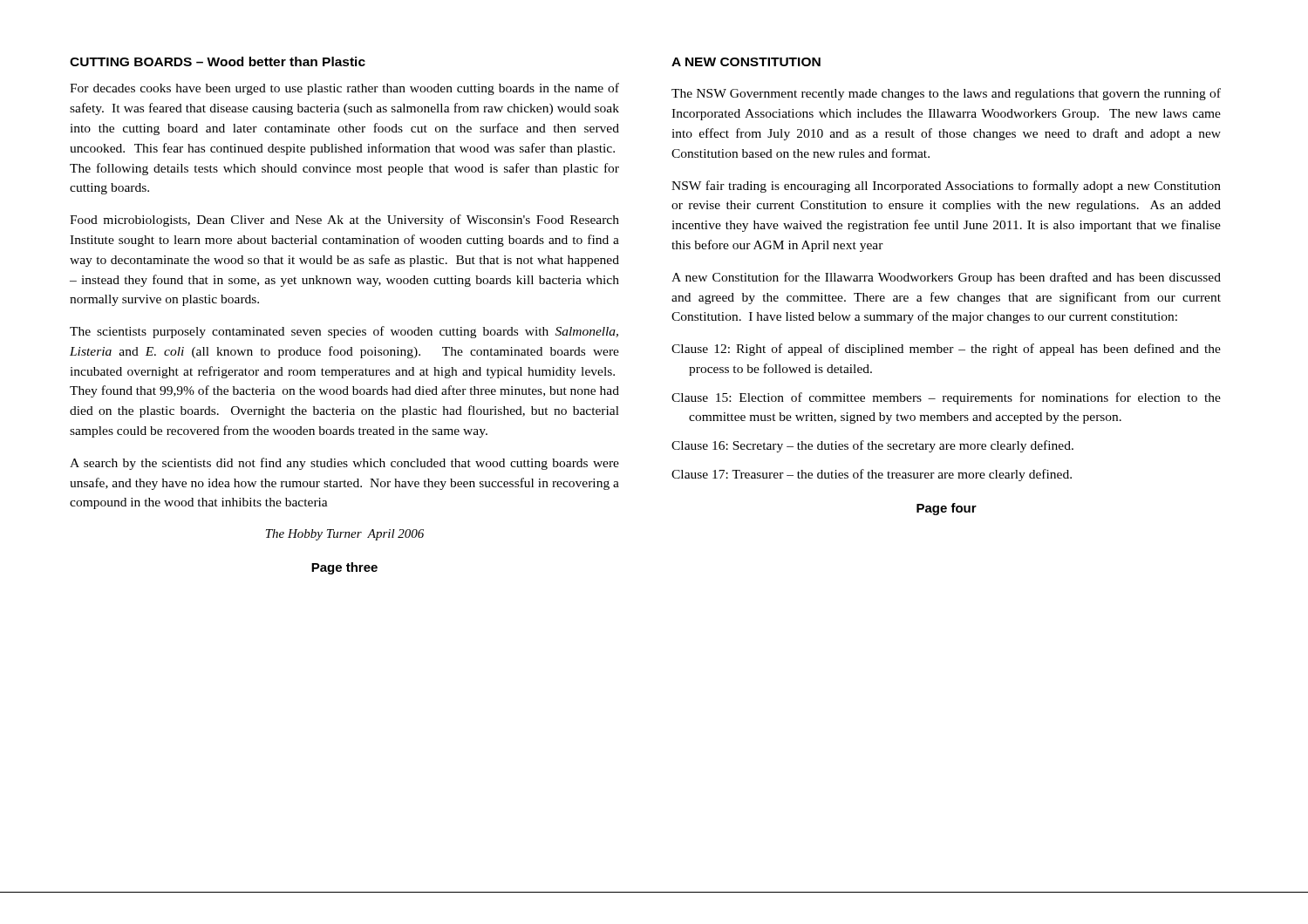Locate the block of text that opens with "NSW fair trading is"
Image resolution: width=1308 pixels, height=924 pixels.
click(x=946, y=215)
